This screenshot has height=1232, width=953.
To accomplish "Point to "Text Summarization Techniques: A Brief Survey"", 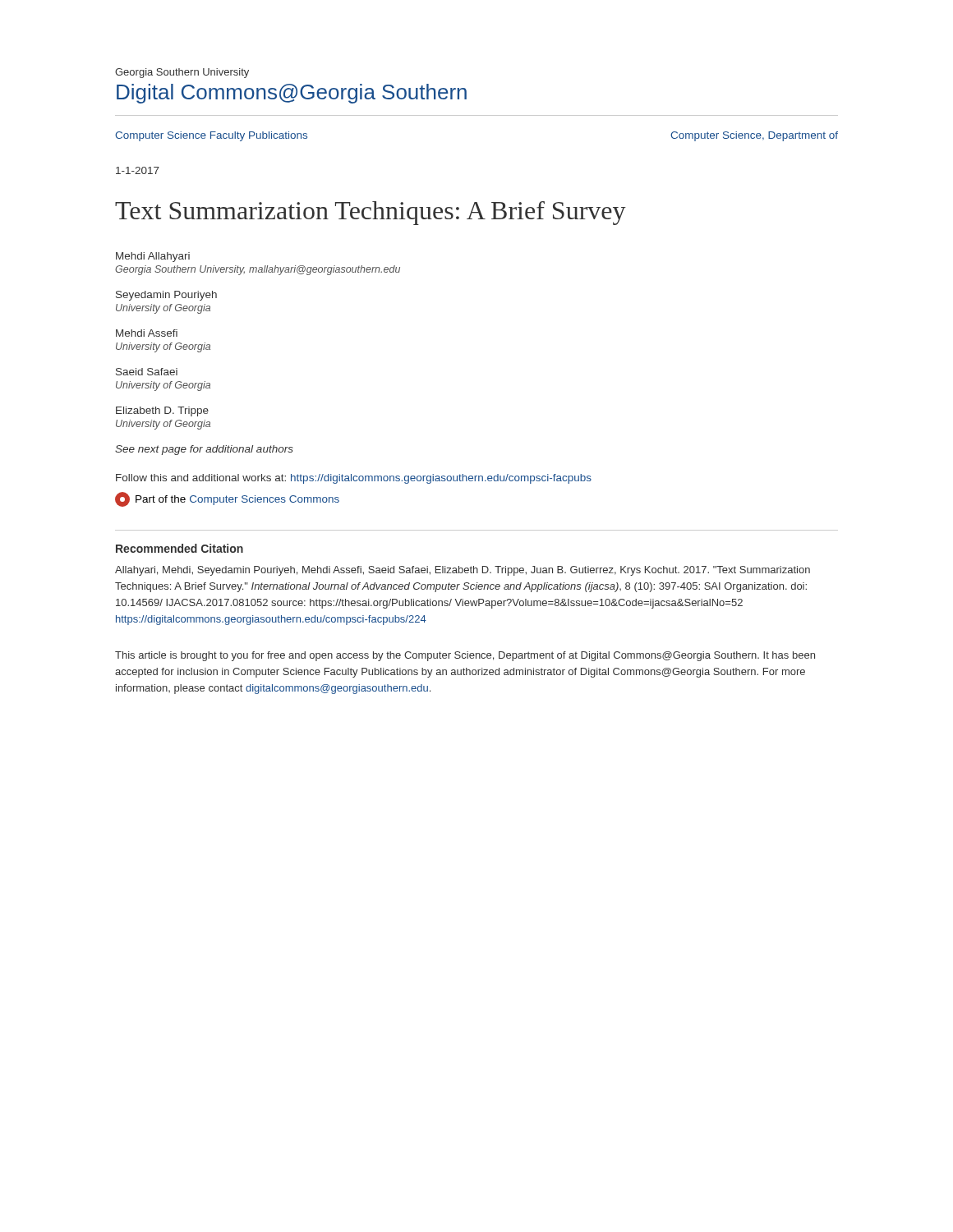I will tap(476, 211).
